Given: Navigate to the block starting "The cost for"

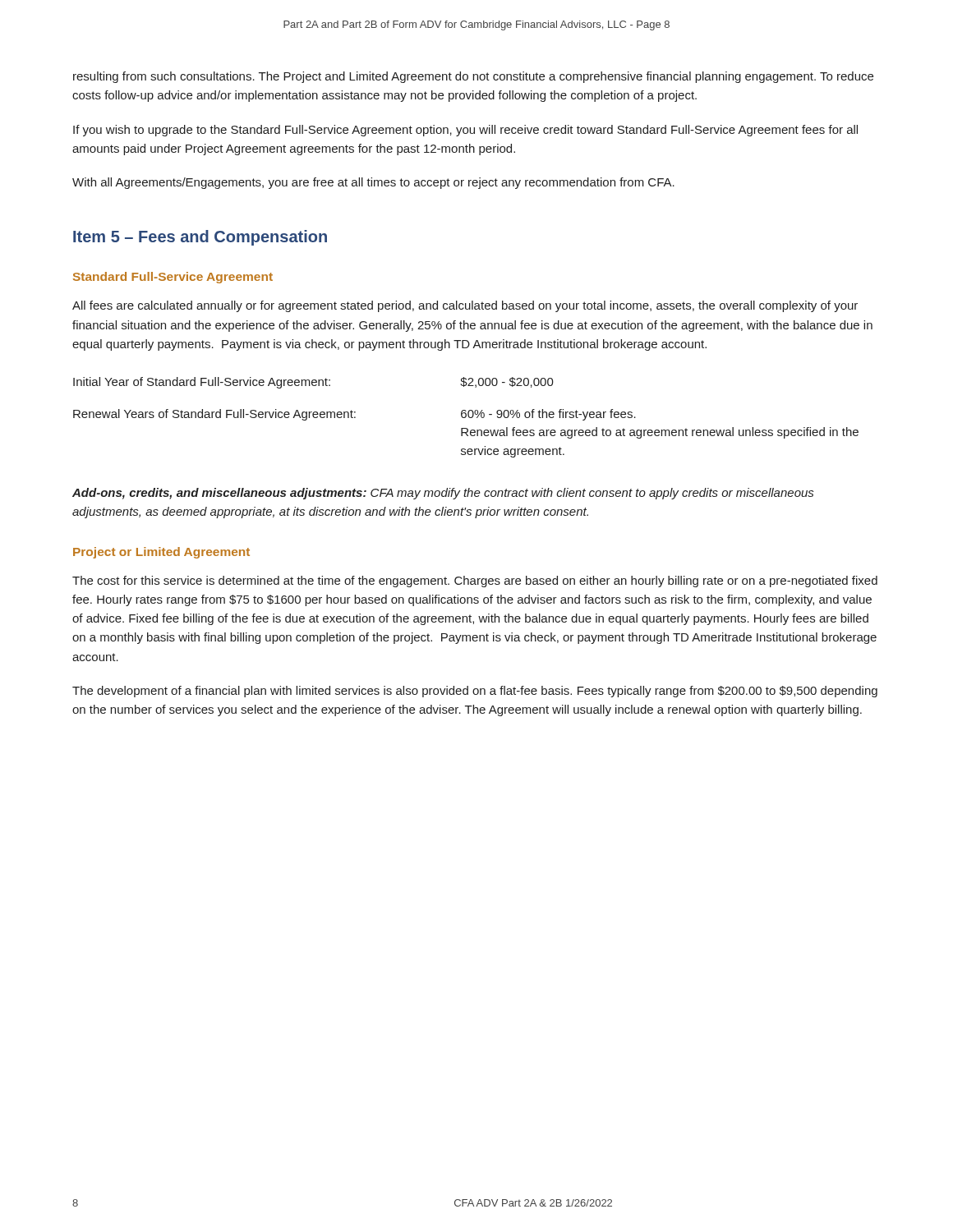Looking at the screenshot, I should (475, 618).
